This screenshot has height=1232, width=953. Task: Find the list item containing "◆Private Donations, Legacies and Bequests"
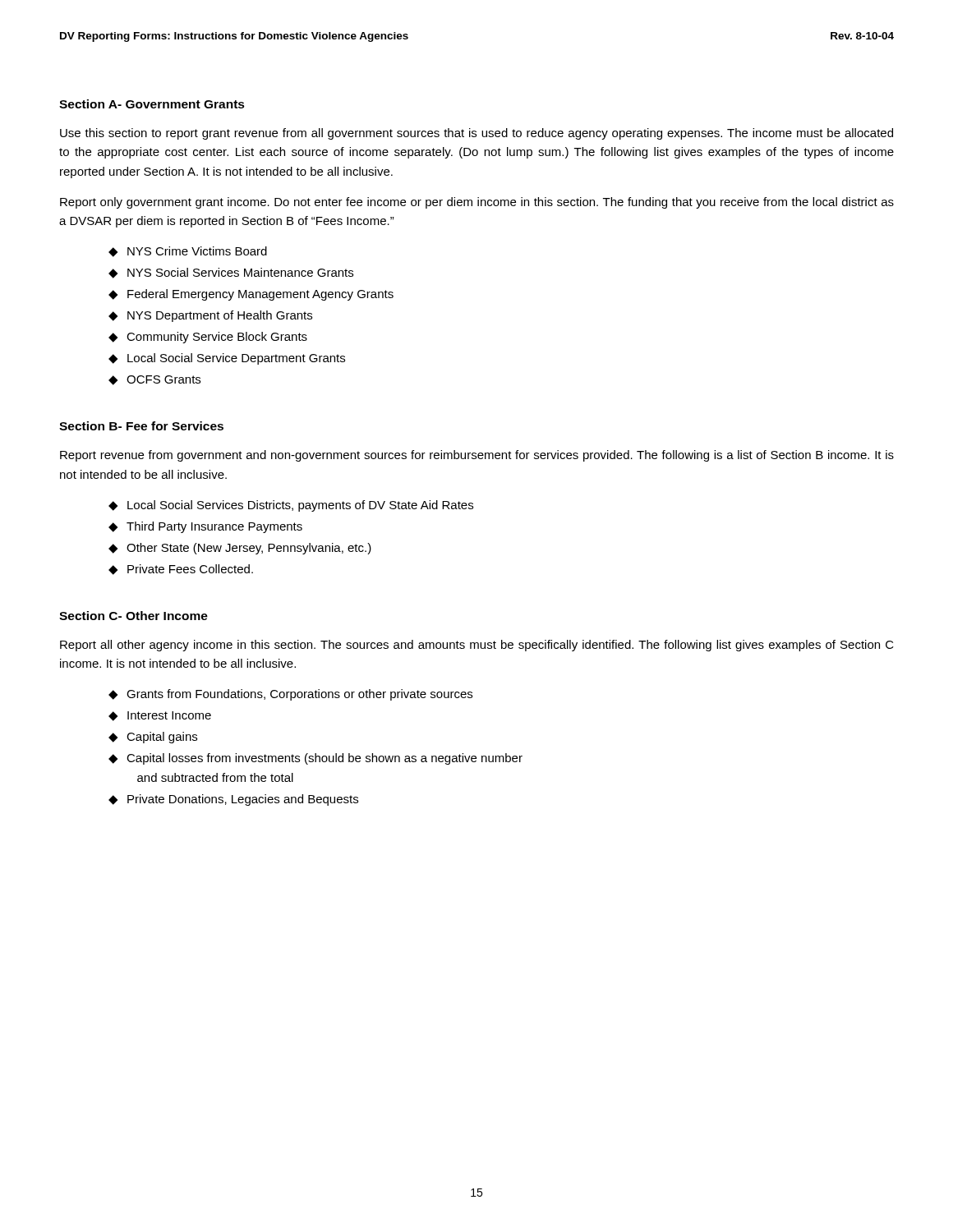[x=234, y=799]
